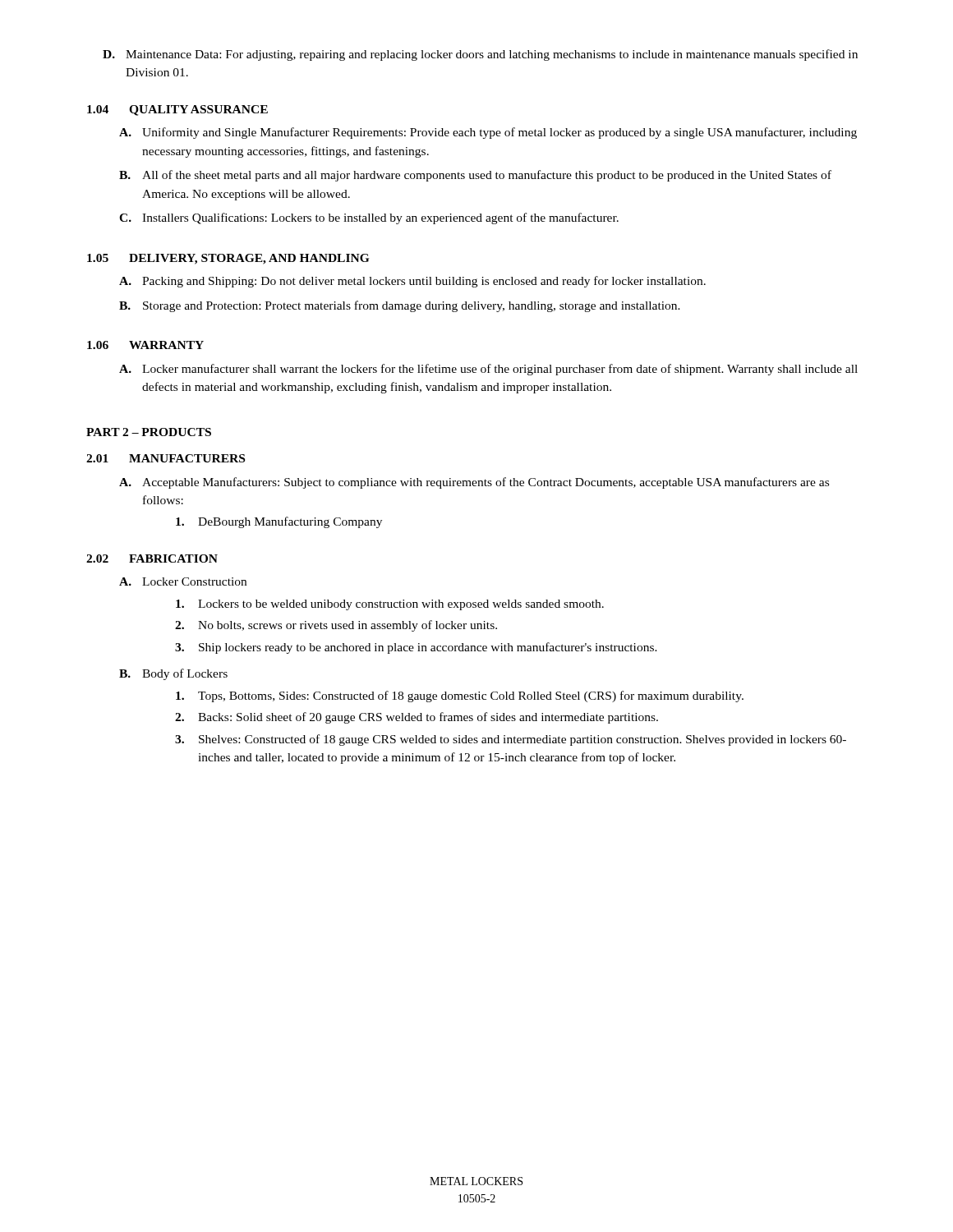Locate the text block starting "A. Uniformity and Single Manufacturer"
The width and height of the screenshot is (953, 1232).
(495, 142)
